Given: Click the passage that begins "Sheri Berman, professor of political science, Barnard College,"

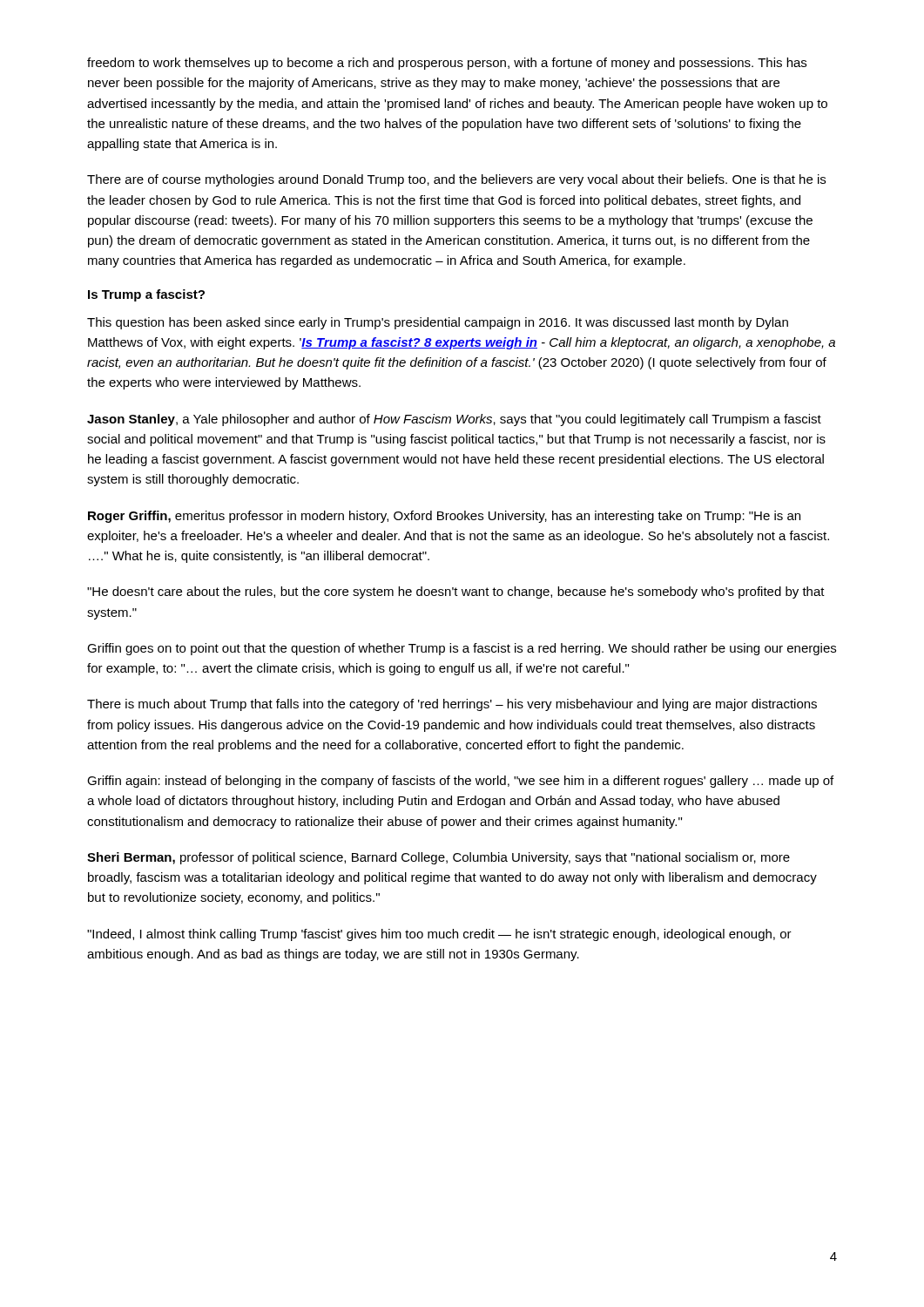Looking at the screenshot, I should point(452,877).
